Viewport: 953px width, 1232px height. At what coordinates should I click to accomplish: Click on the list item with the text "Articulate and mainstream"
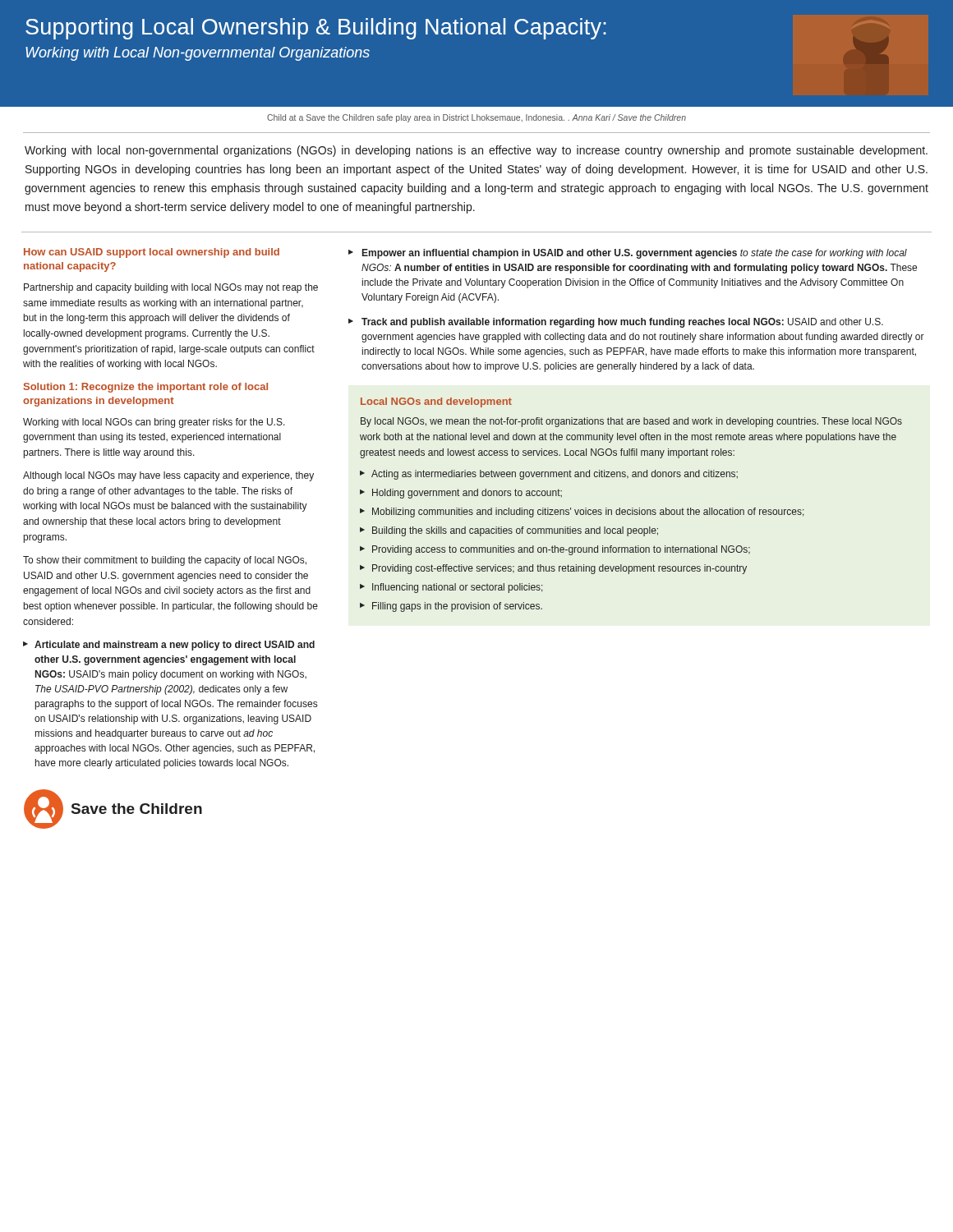click(176, 704)
